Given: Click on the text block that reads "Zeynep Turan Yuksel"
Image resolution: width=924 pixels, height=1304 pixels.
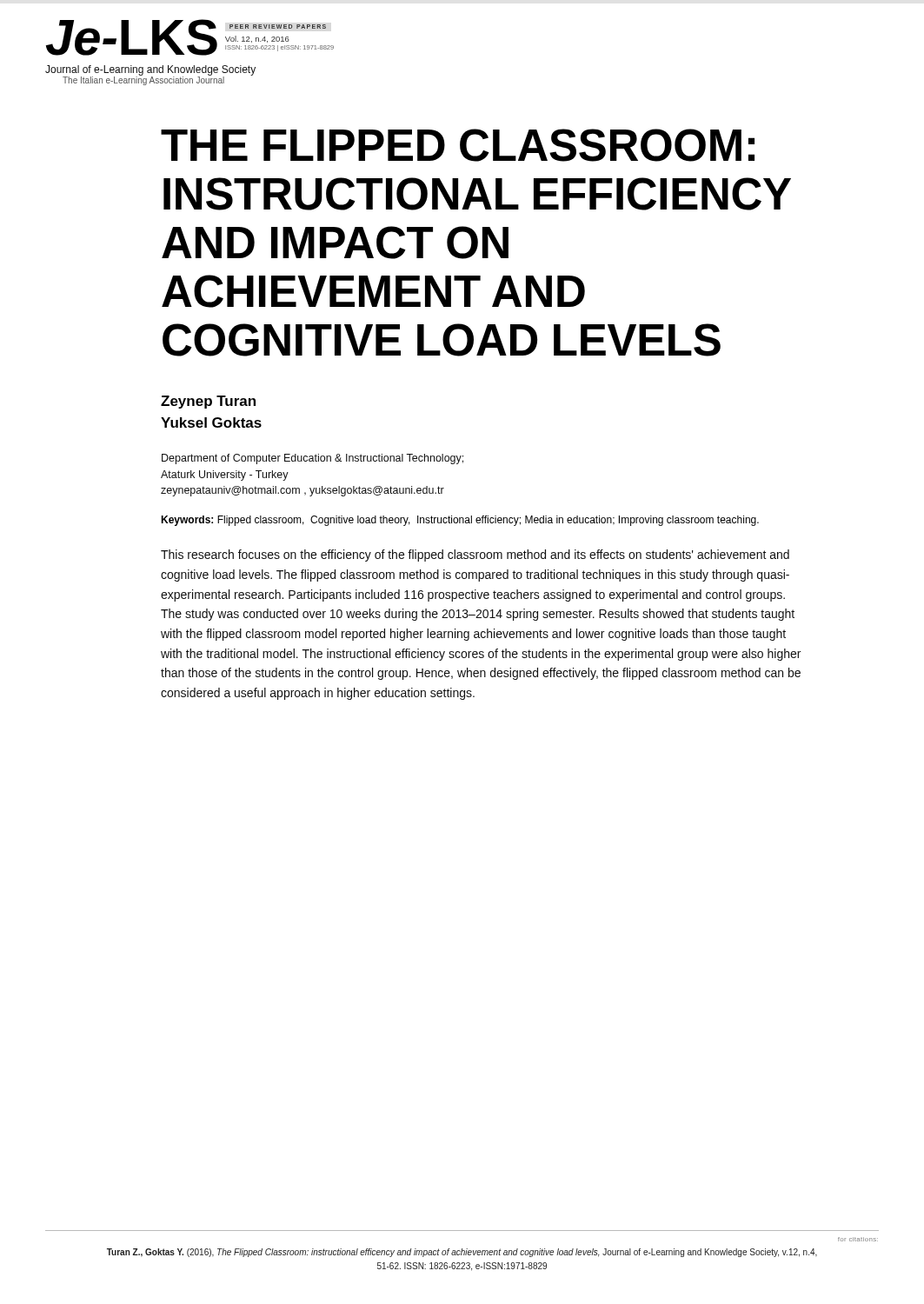Looking at the screenshot, I should pyautogui.click(x=211, y=412).
